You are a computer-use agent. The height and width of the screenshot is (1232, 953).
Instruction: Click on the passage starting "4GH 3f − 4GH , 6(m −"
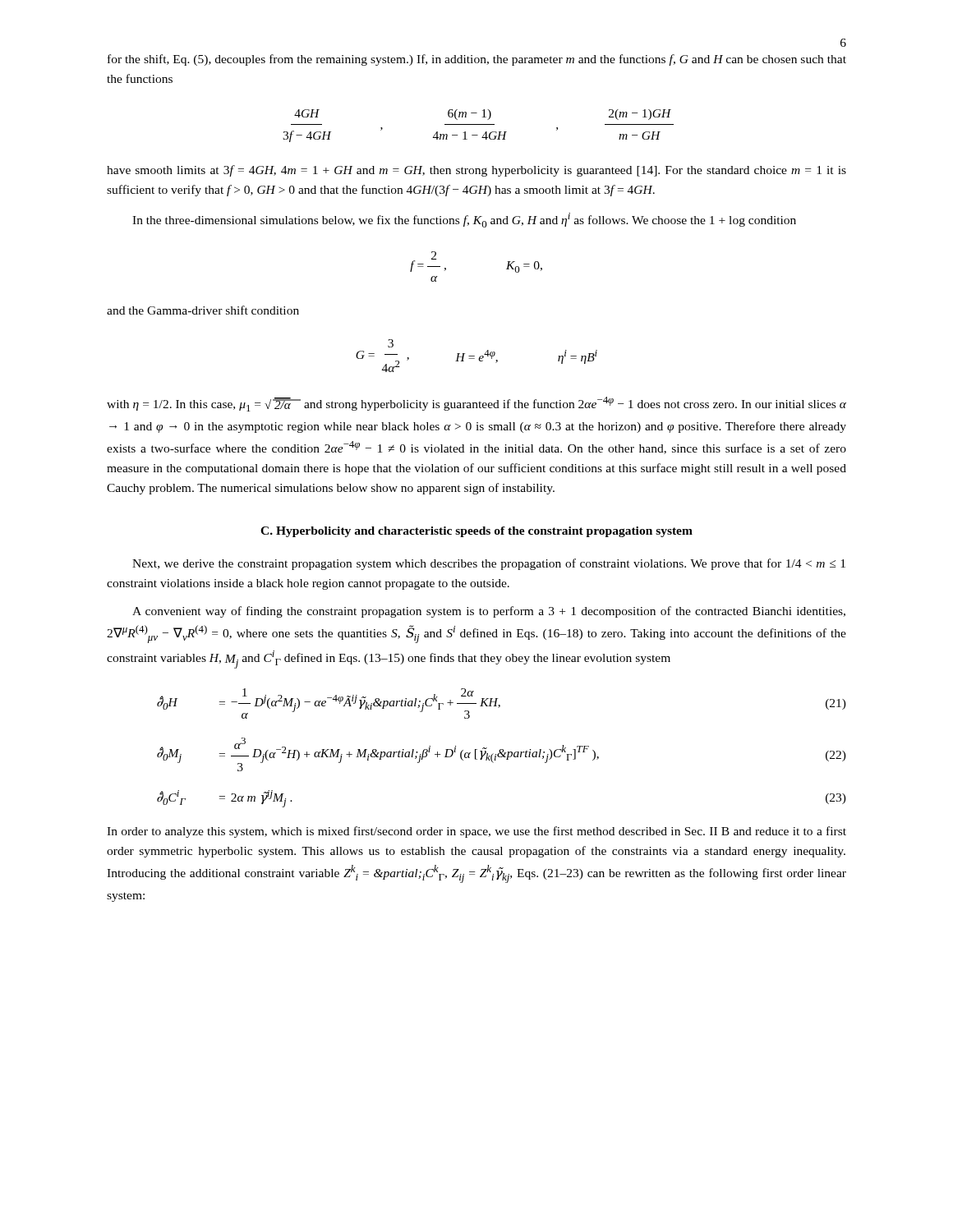pos(476,124)
